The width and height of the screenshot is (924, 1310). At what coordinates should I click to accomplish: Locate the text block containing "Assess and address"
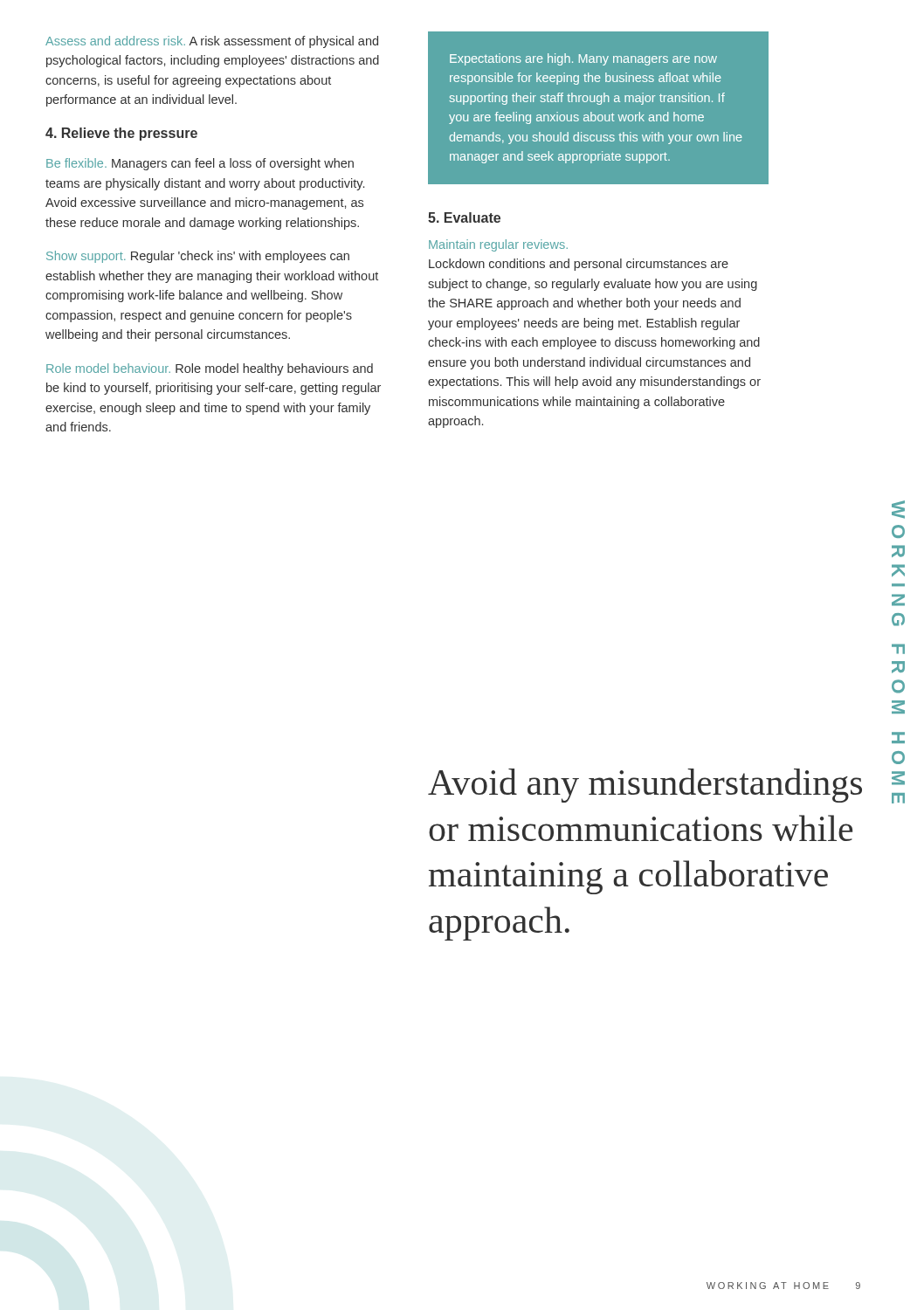click(x=216, y=71)
